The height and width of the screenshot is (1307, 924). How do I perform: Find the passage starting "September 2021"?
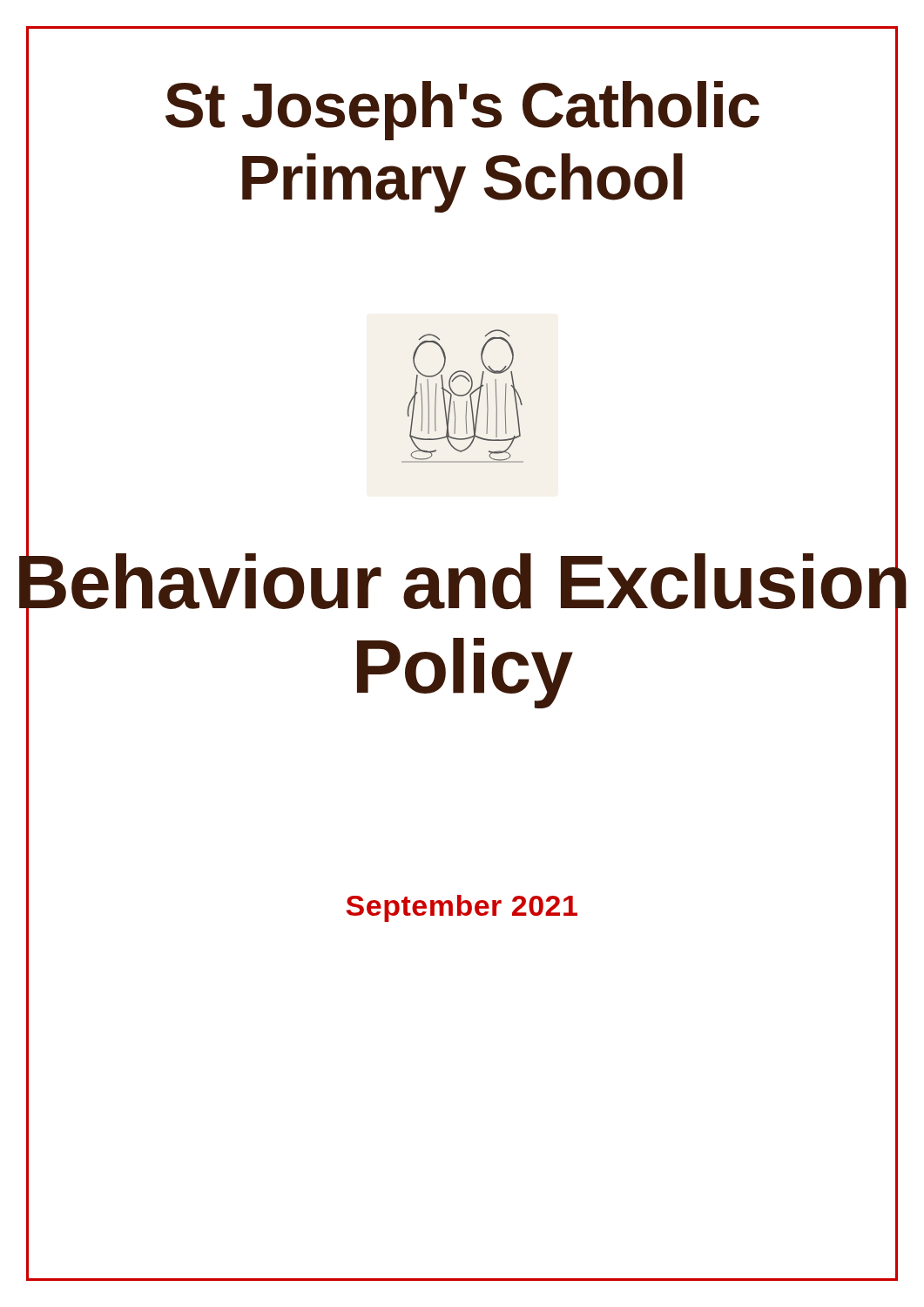(x=462, y=905)
